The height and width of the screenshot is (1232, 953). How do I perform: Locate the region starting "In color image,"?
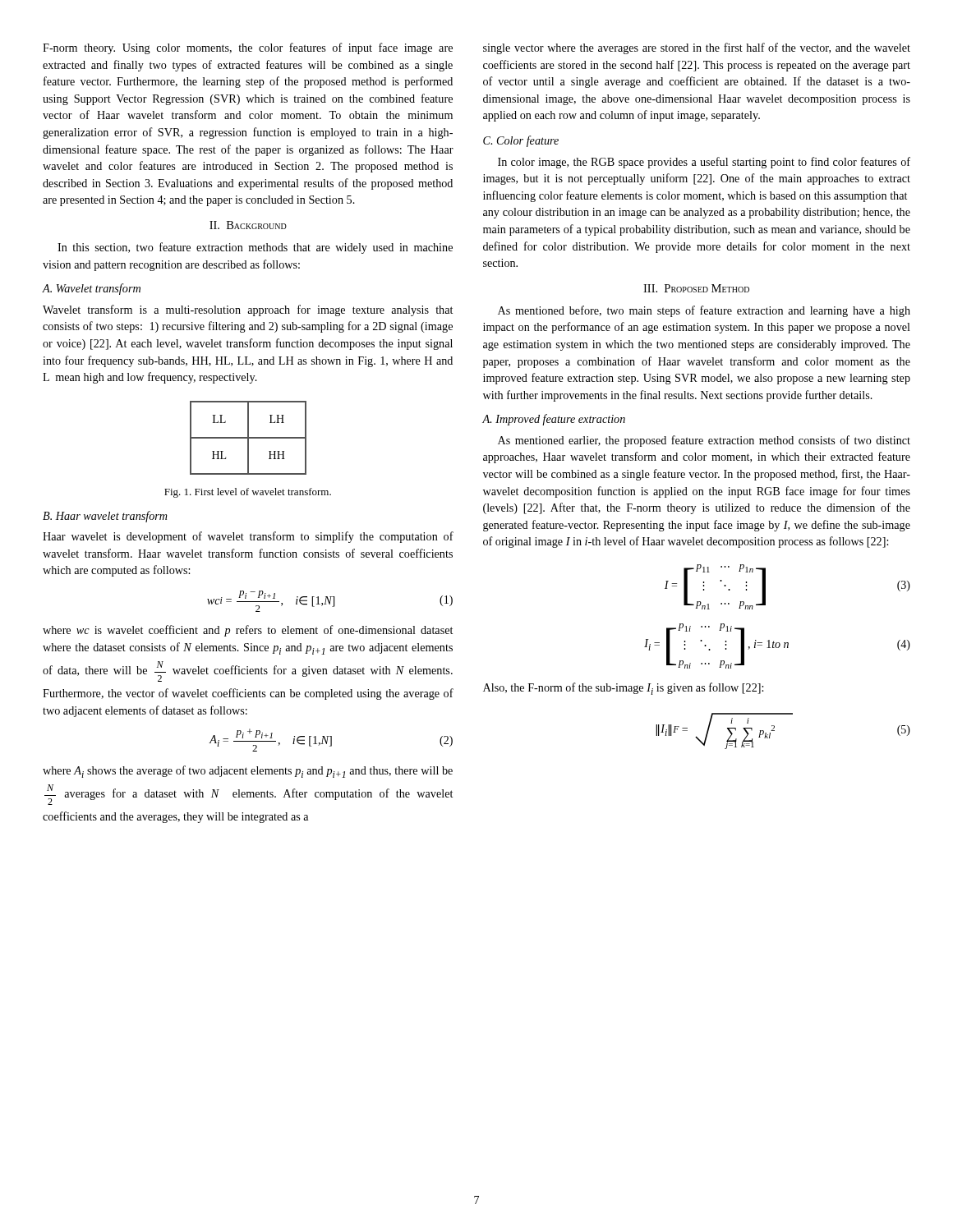pos(696,212)
